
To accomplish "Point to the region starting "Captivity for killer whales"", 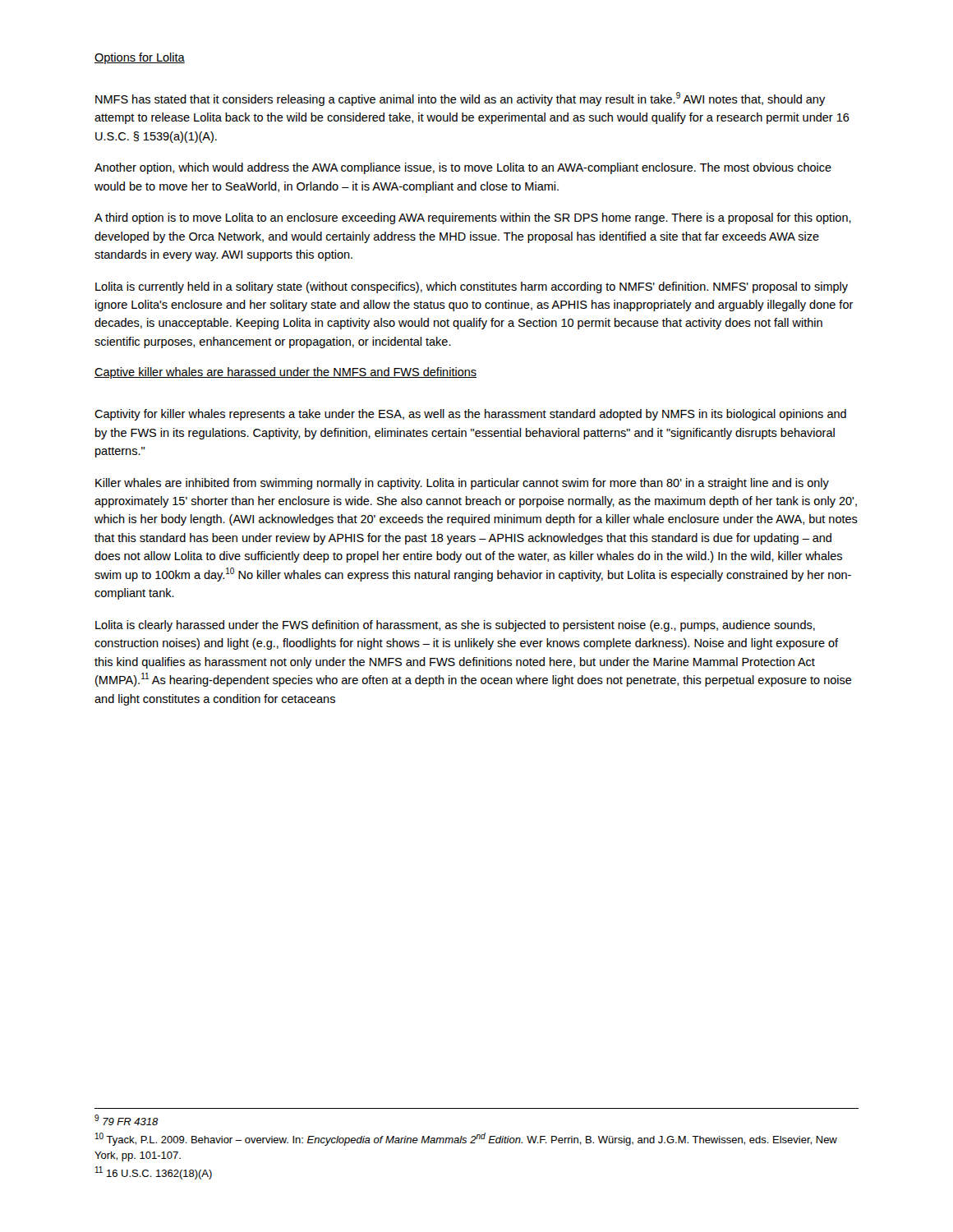I will tap(471, 433).
